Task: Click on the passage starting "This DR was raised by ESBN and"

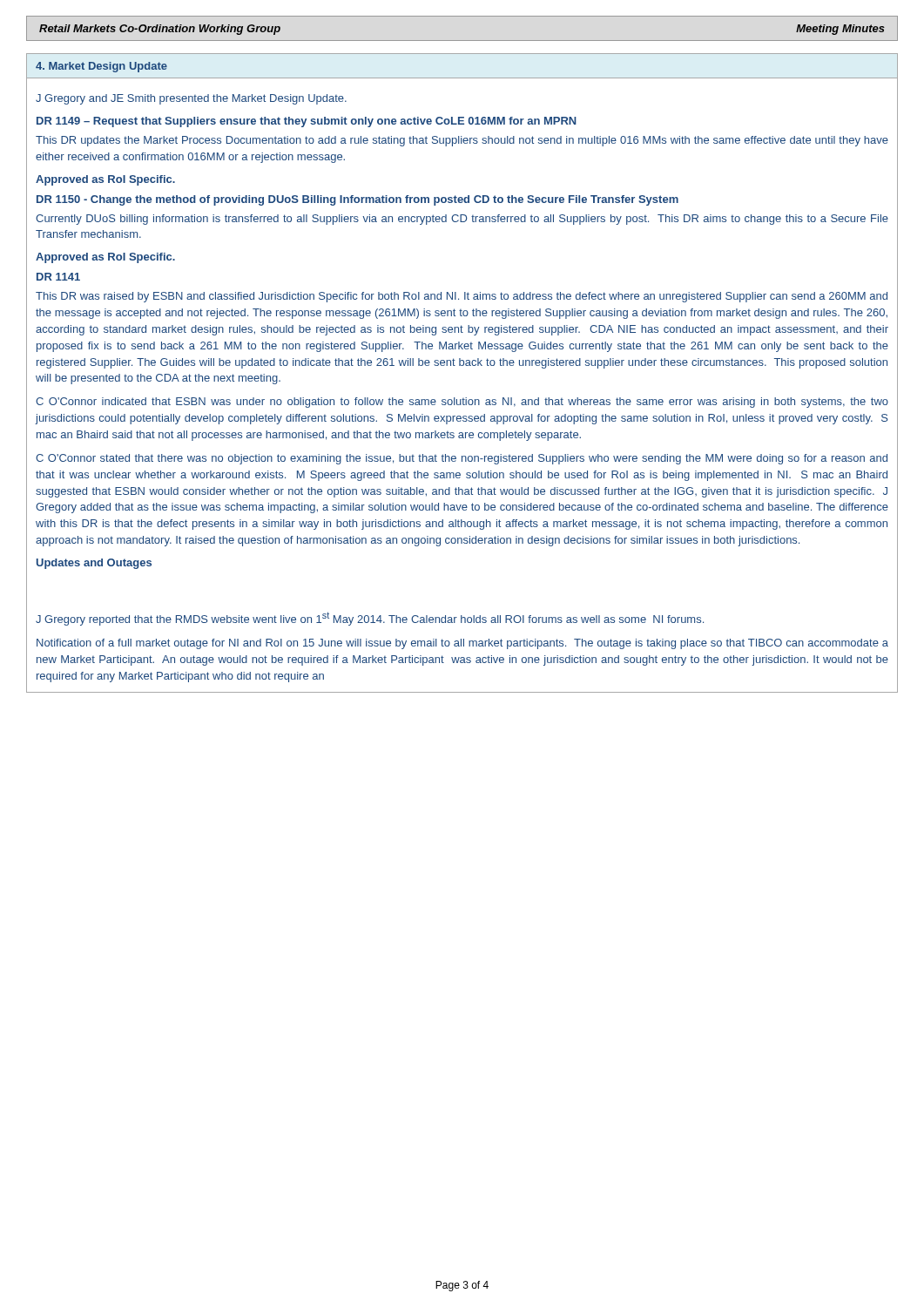Action: pos(462,337)
